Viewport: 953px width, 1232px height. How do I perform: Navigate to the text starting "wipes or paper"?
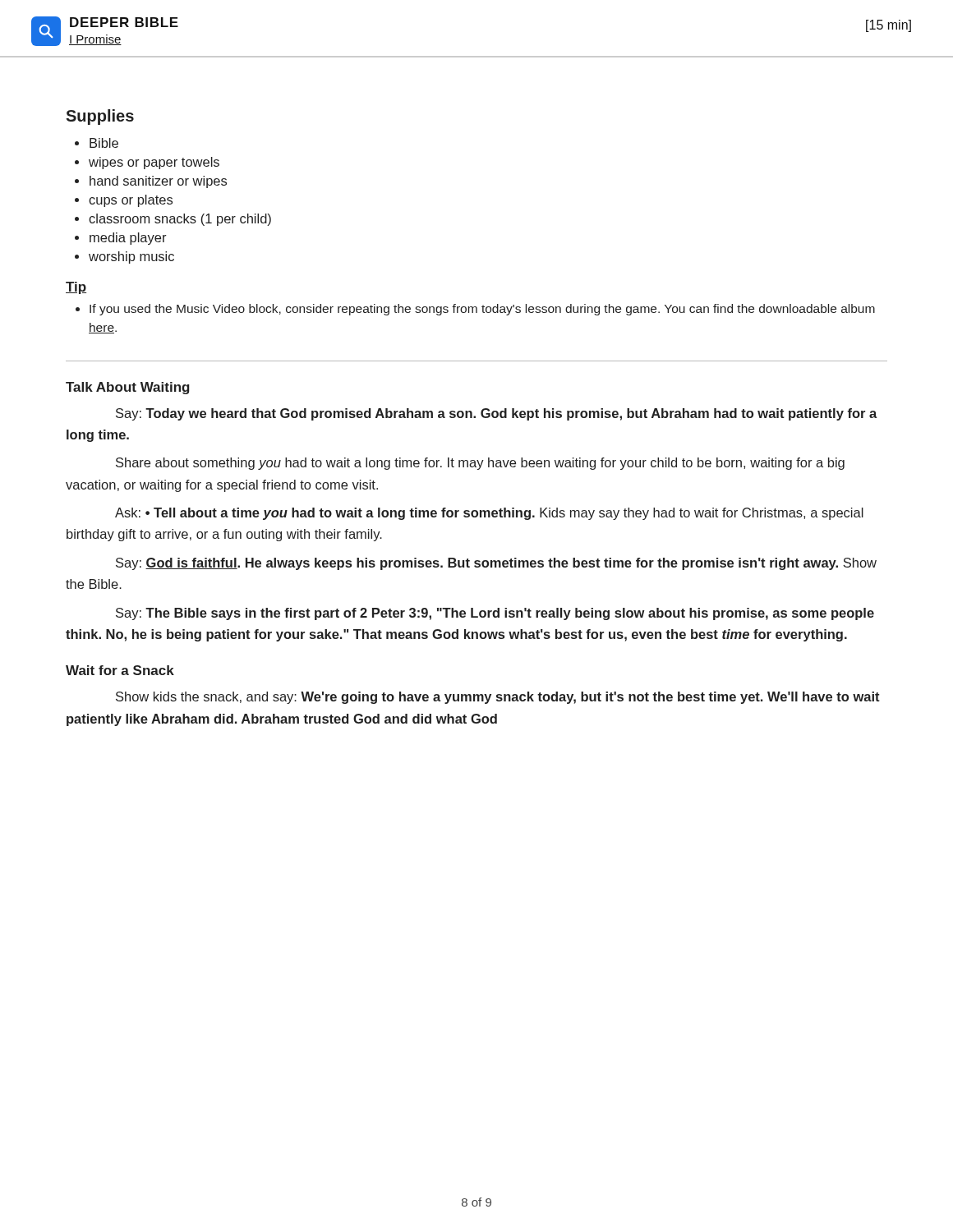point(147,163)
